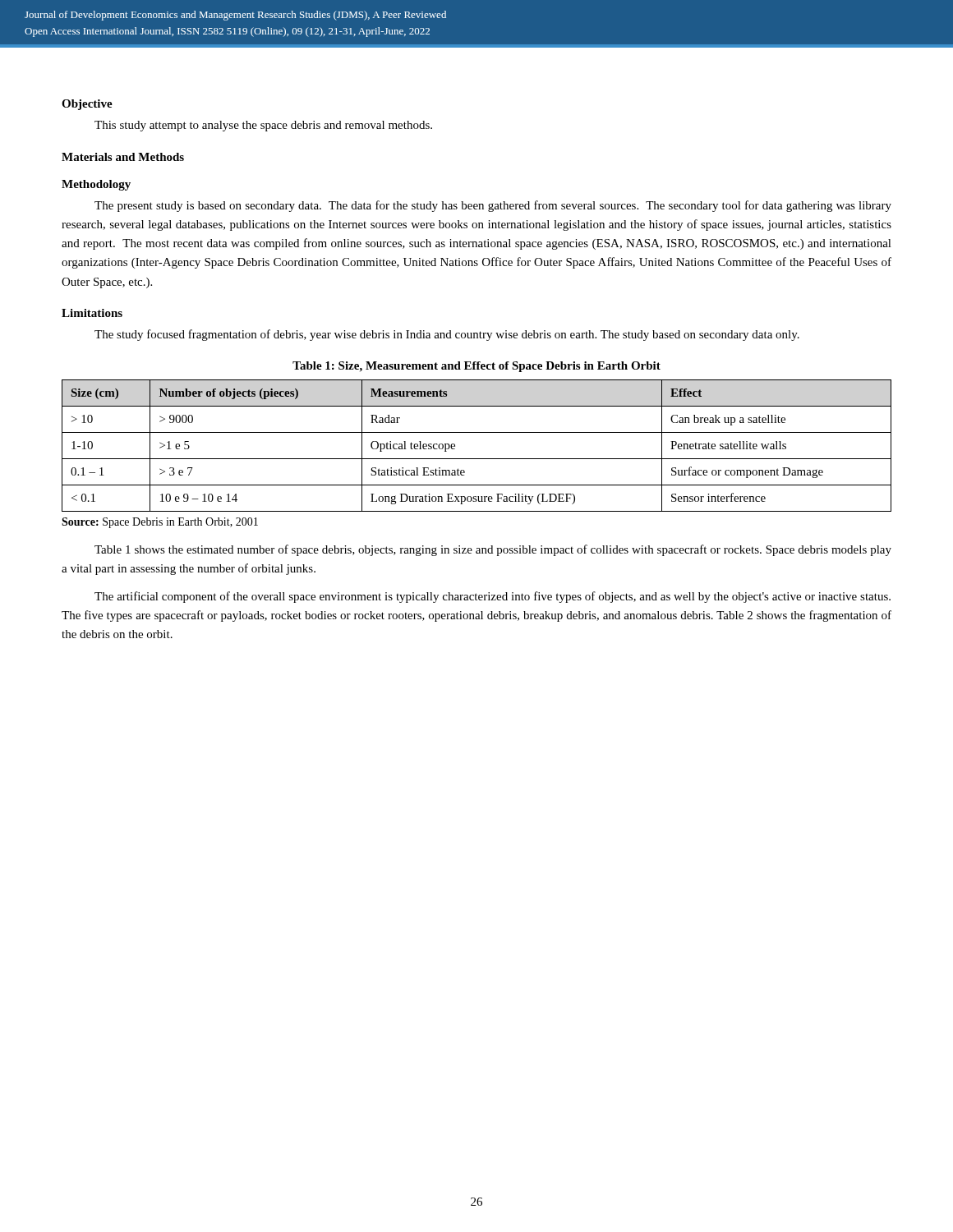Viewport: 953px width, 1232px height.
Task: Click the passage that begins "The present study is"
Action: pos(476,243)
